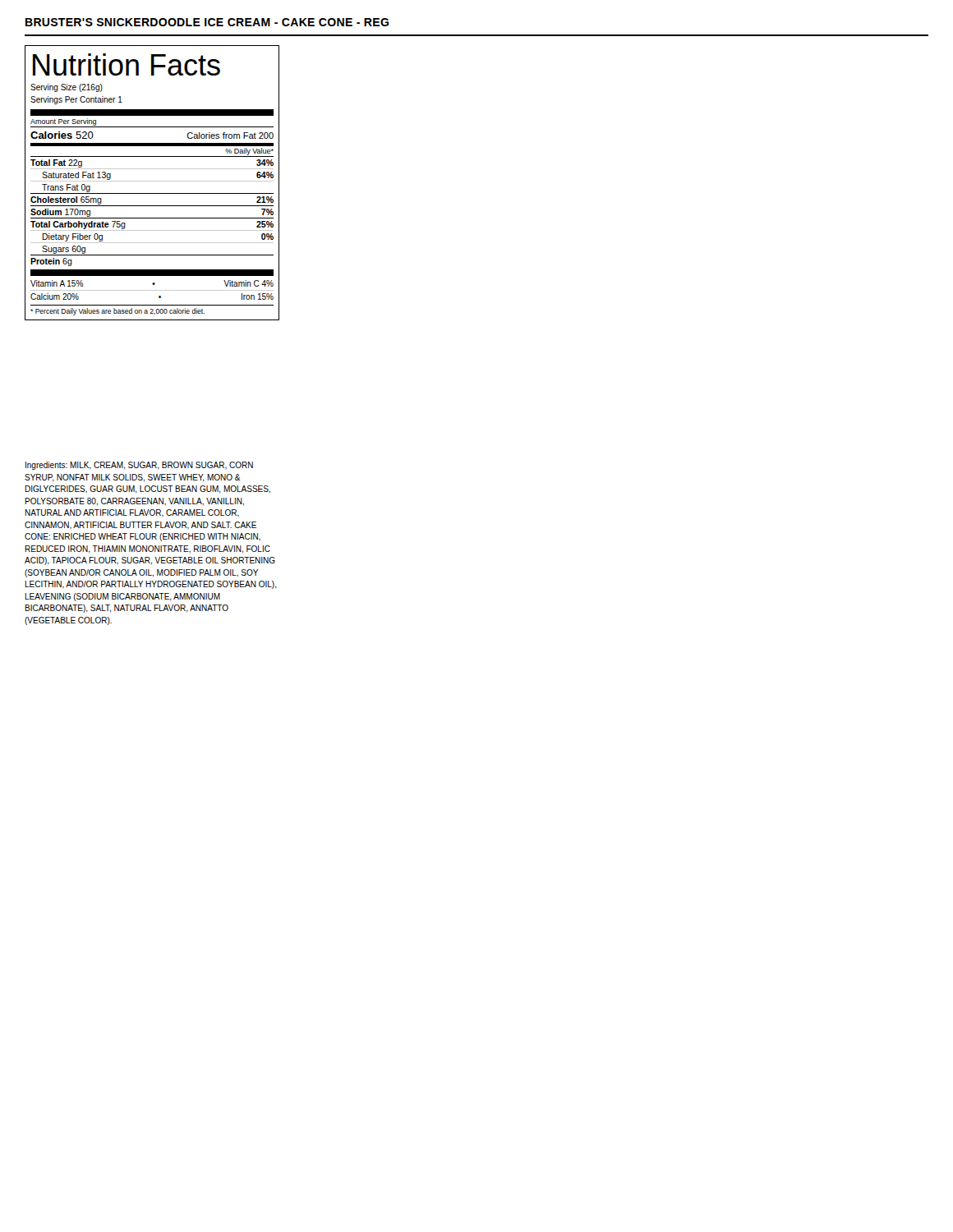
Task: Point to the block beginning "Ingredients: MILK, CREAM, SUGAR, BROWN"
Action: click(x=151, y=543)
